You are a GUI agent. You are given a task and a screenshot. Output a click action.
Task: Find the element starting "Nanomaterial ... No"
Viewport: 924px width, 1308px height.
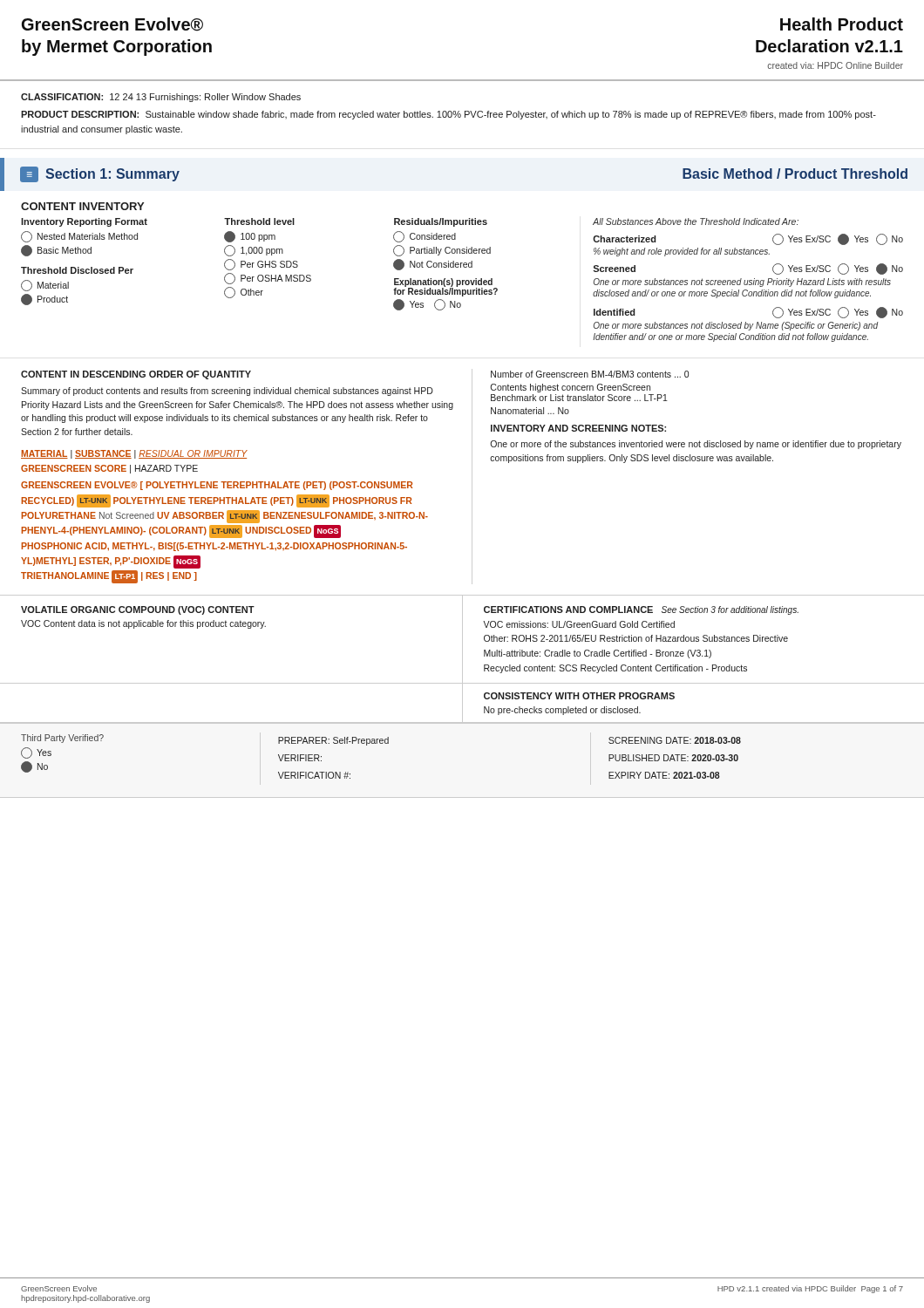530,411
